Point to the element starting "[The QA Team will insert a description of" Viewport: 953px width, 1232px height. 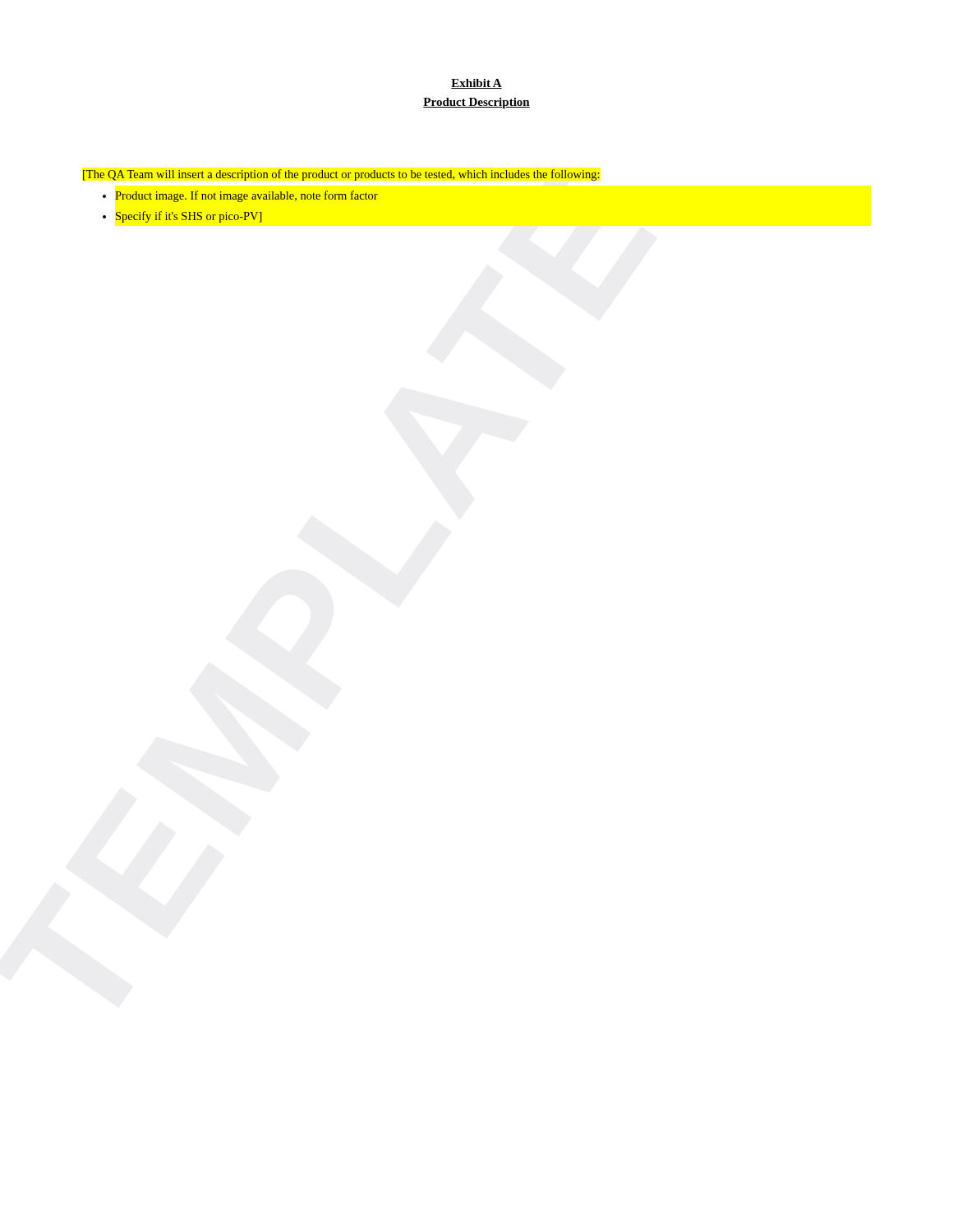(341, 174)
